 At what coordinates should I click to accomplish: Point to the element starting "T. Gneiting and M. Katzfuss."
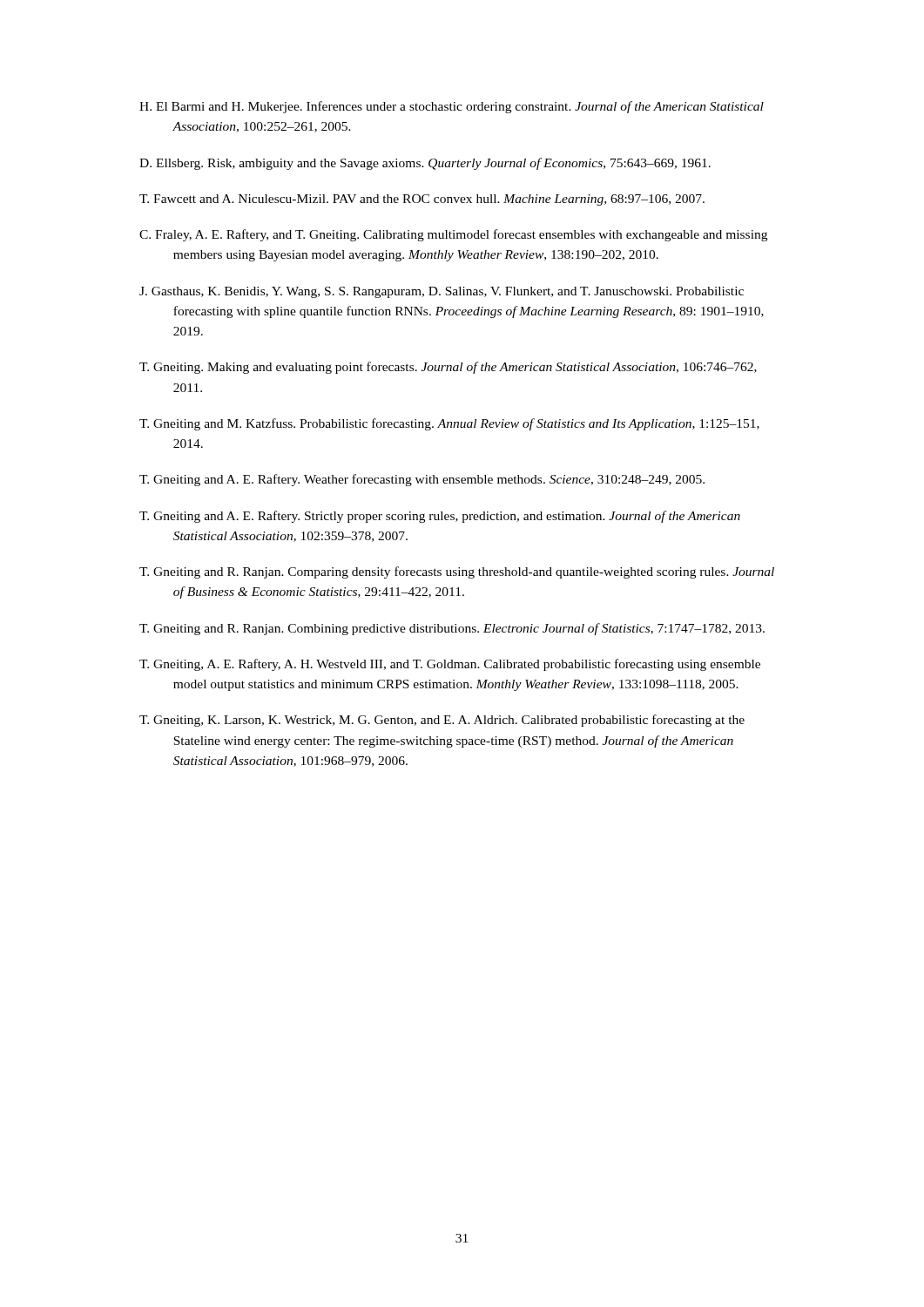click(462, 433)
